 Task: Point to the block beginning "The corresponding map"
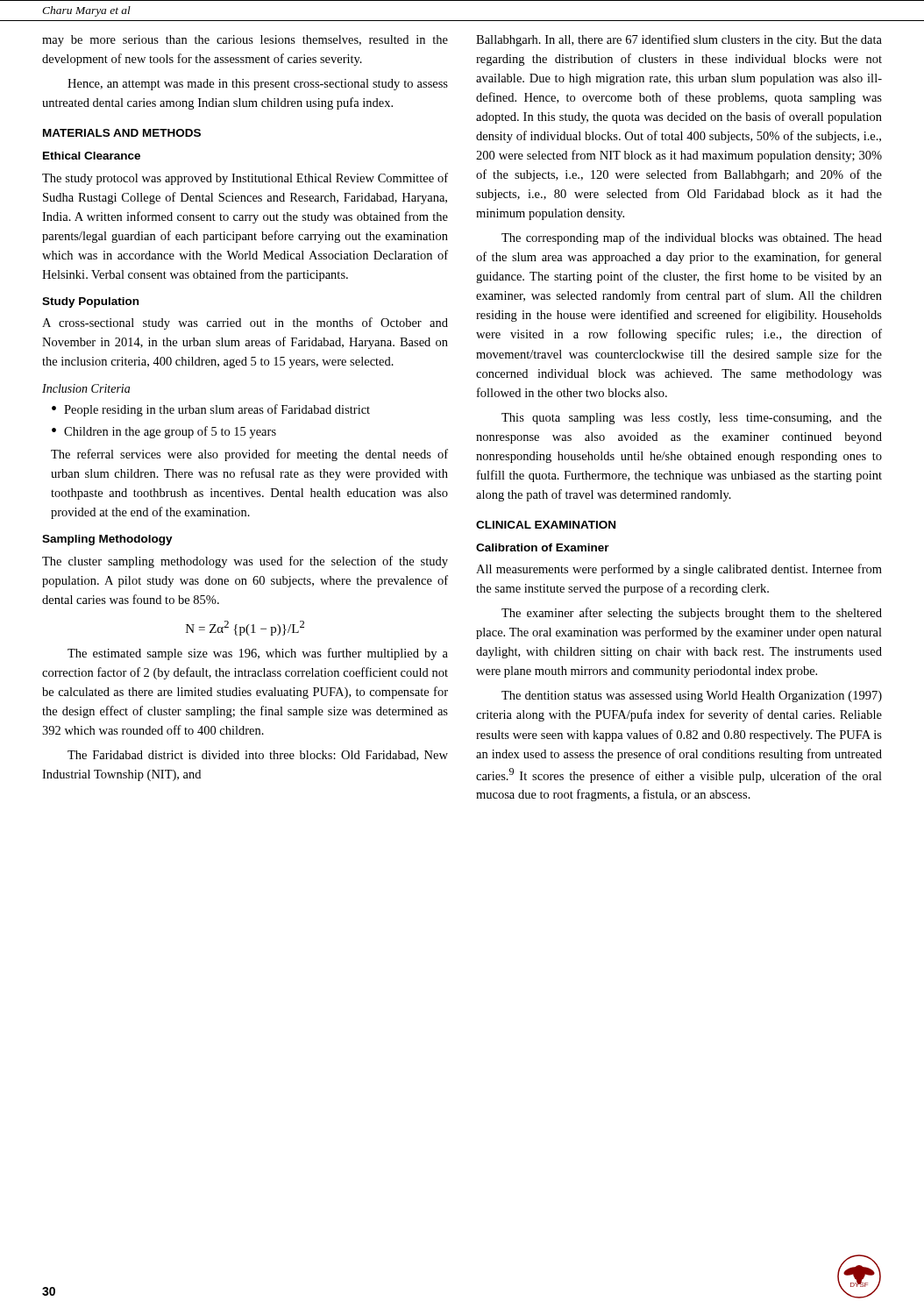point(679,315)
